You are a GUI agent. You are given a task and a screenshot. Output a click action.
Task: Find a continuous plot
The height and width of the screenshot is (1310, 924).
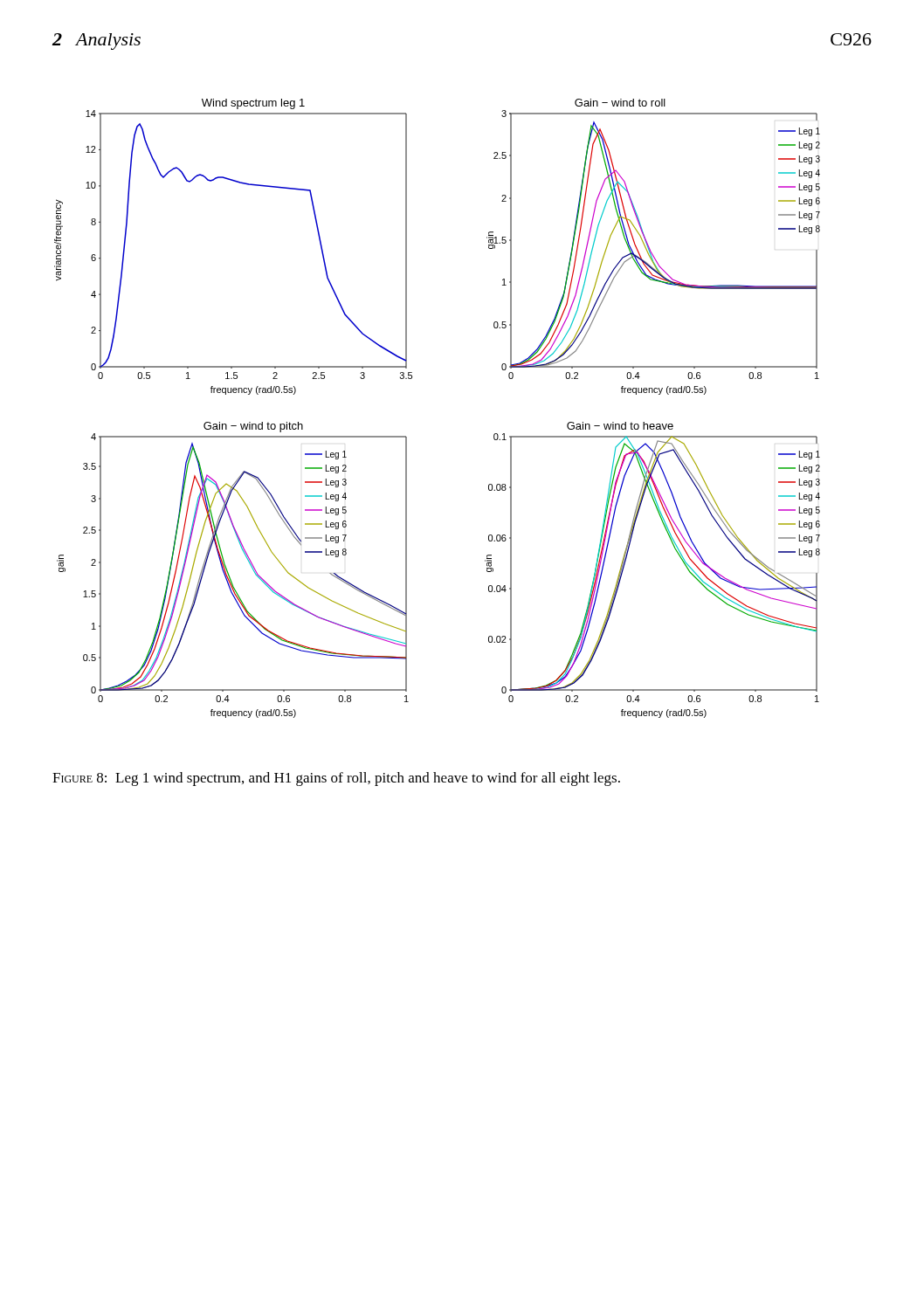(473, 419)
